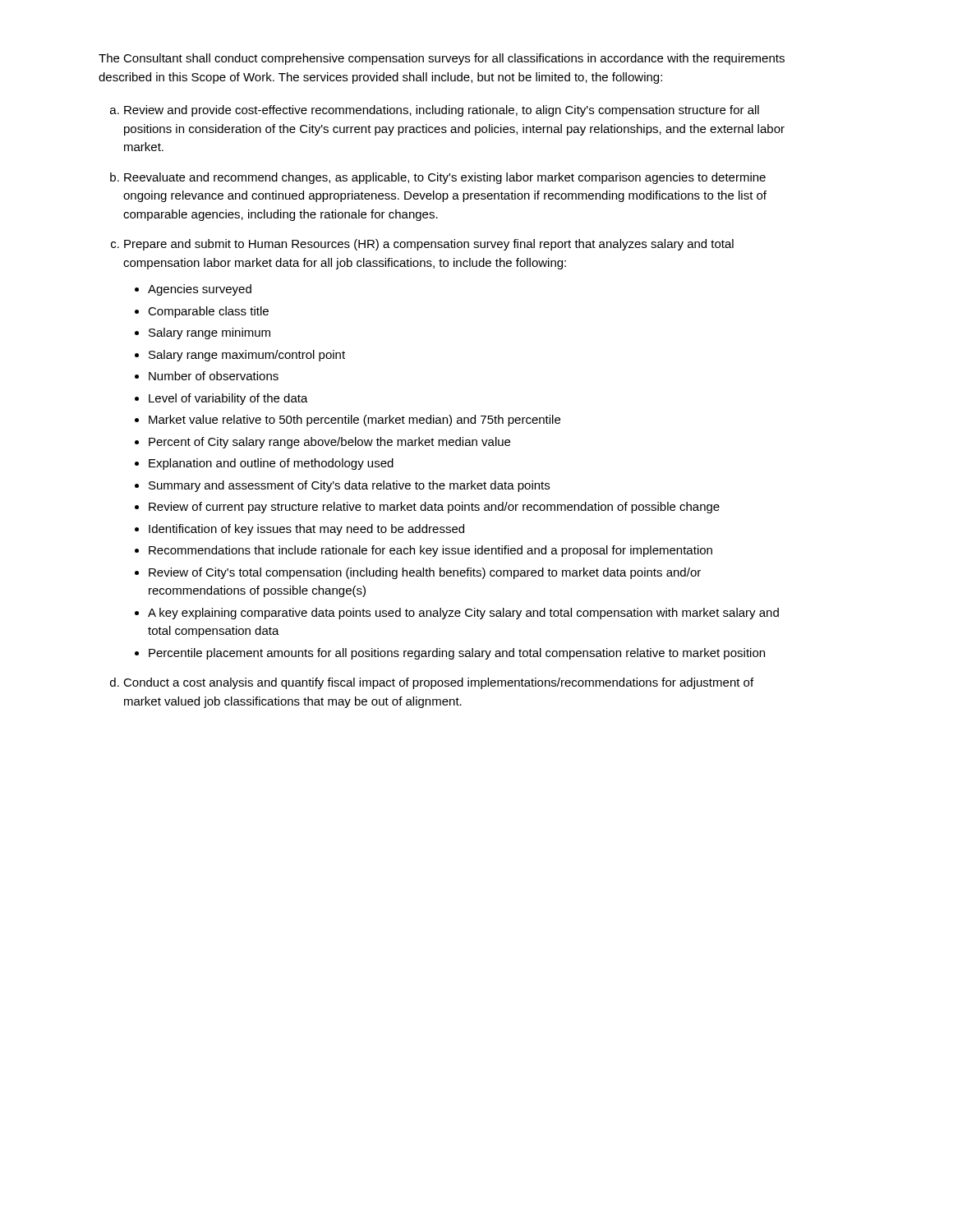
Task: Click on the list item containing "Salary range maximum/control point"
Action: pos(247,354)
